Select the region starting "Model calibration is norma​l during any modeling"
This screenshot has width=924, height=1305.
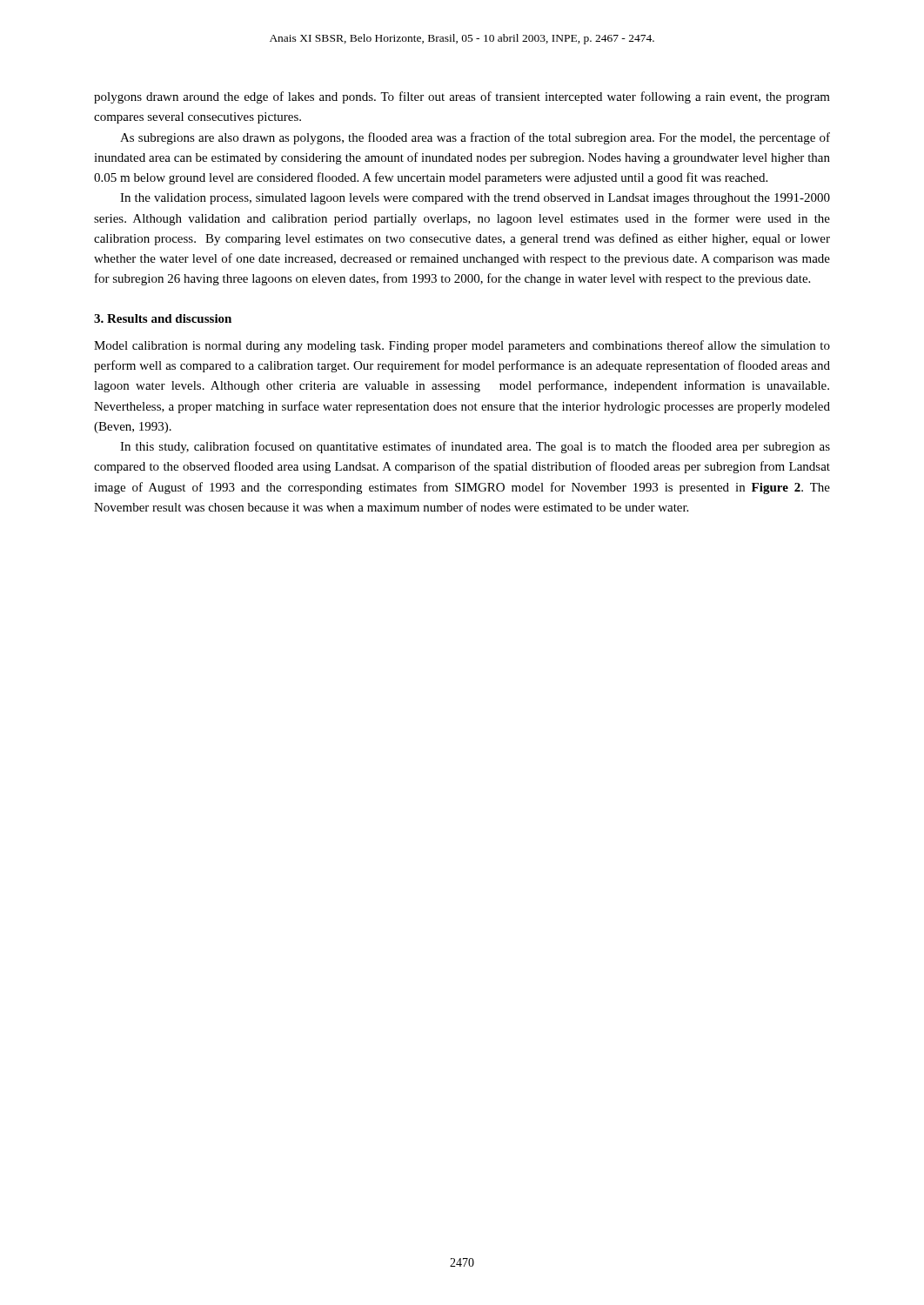click(x=462, y=386)
